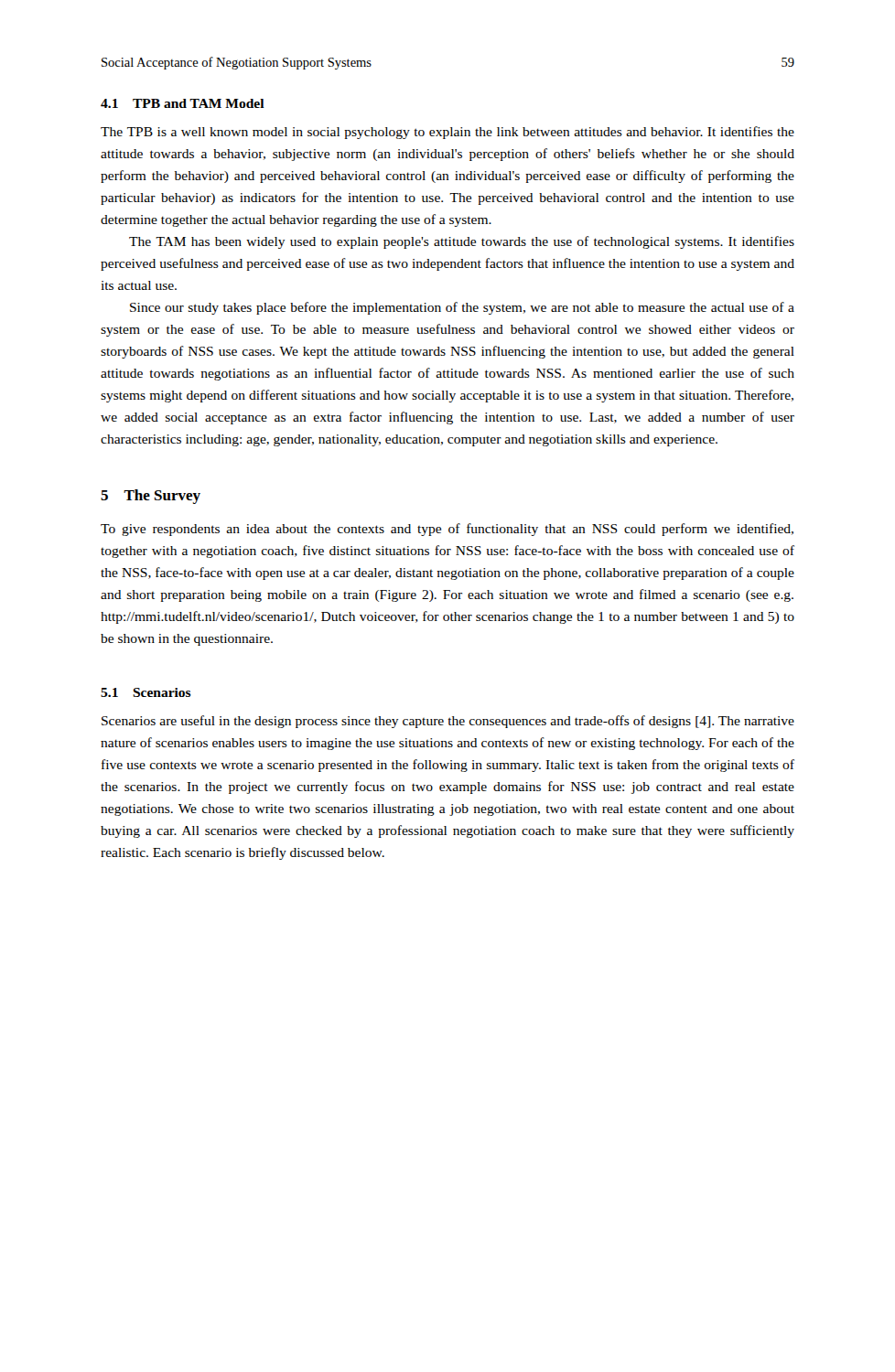Click on the text block containing "To give respondents an idea about the contexts"
This screenshot has width=895, height=1372.
coord(448,584)
